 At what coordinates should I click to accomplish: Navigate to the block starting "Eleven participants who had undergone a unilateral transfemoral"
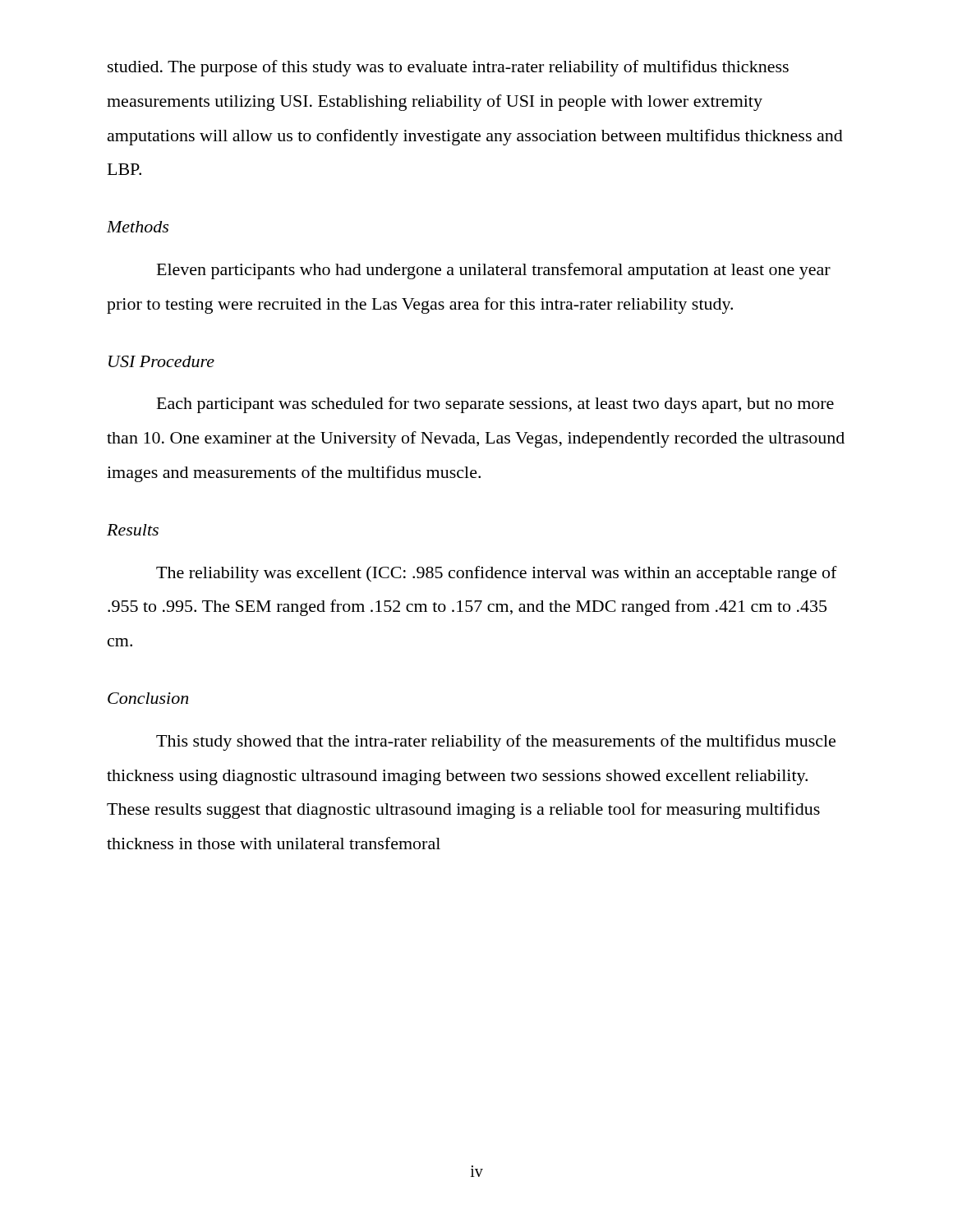click(469, 286)
